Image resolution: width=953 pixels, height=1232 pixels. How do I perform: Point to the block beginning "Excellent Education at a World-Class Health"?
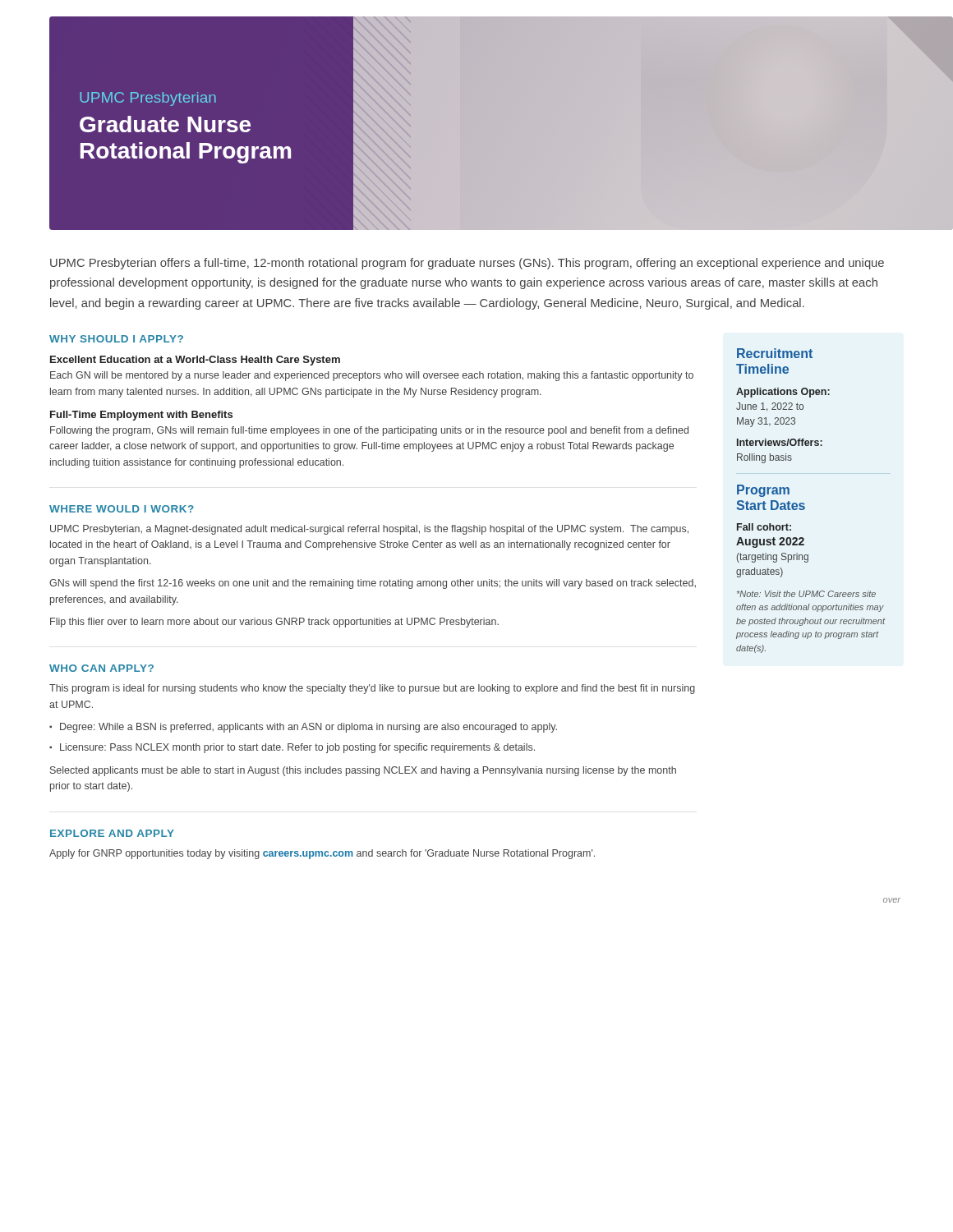coord(195,359)
